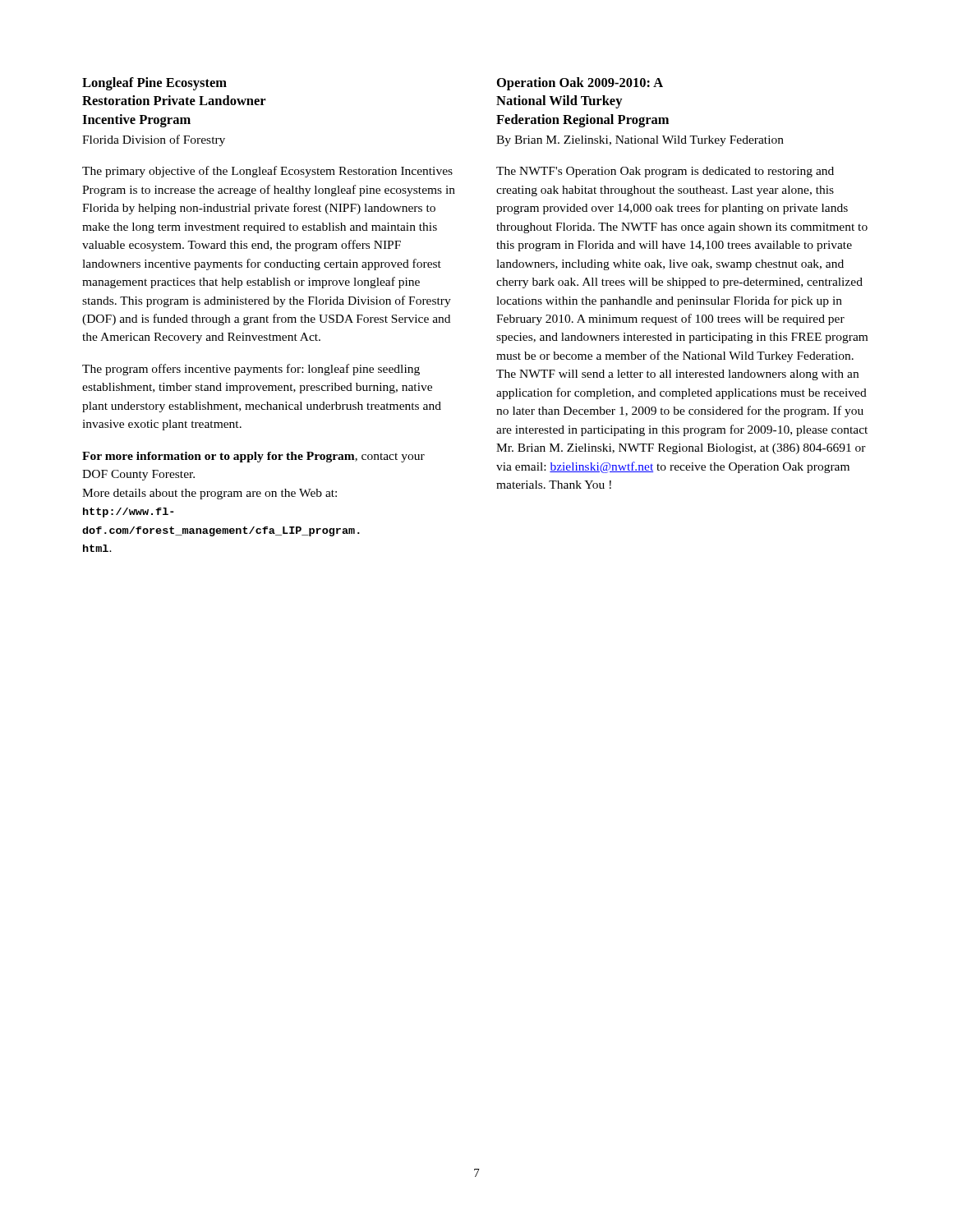This screenshot has width=953, height=1232.
Task: Find the text block containing "The primary objective of"
Action: click(269, 254)
